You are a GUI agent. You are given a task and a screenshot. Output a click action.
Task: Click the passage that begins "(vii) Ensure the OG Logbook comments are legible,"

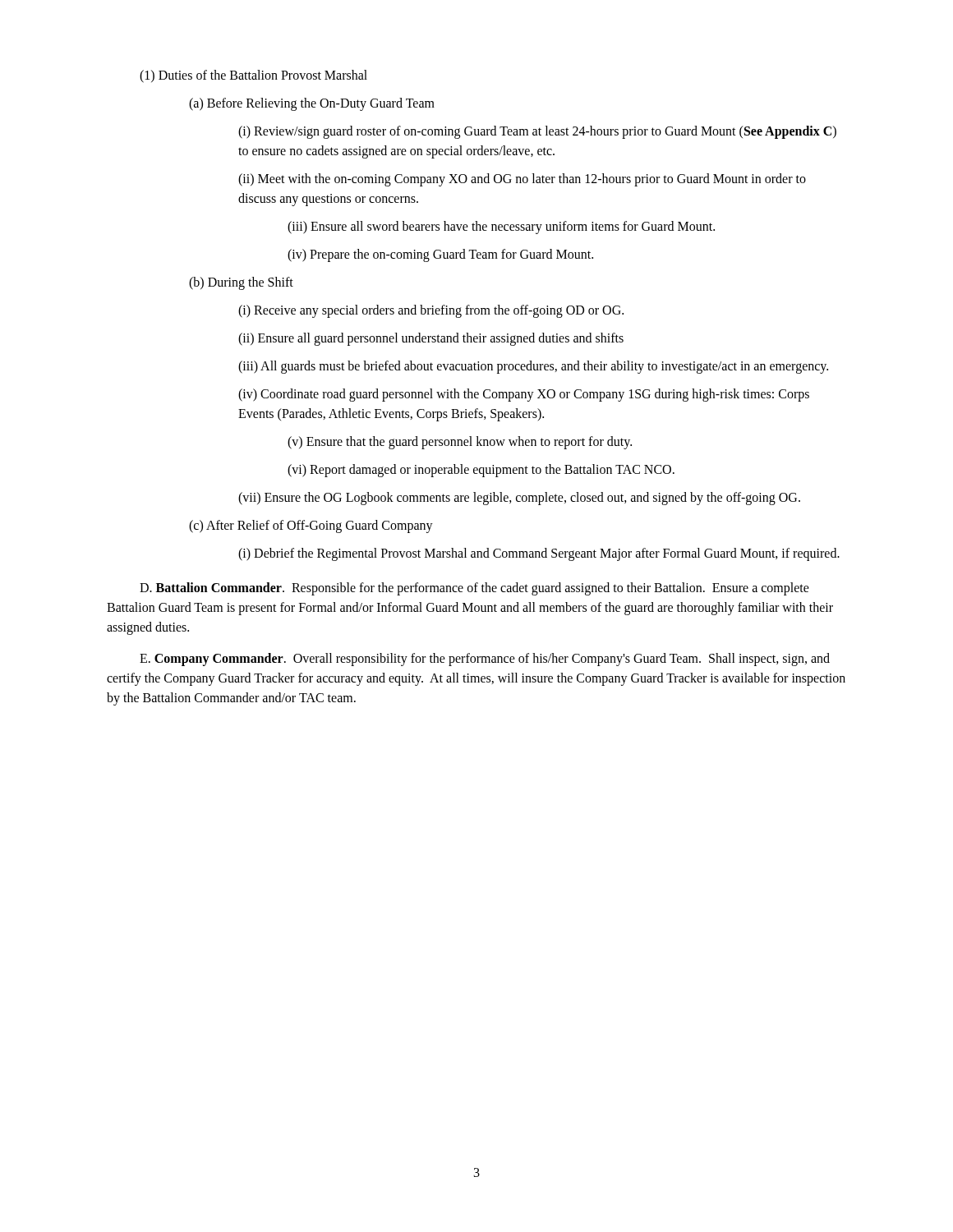point(520,497)
